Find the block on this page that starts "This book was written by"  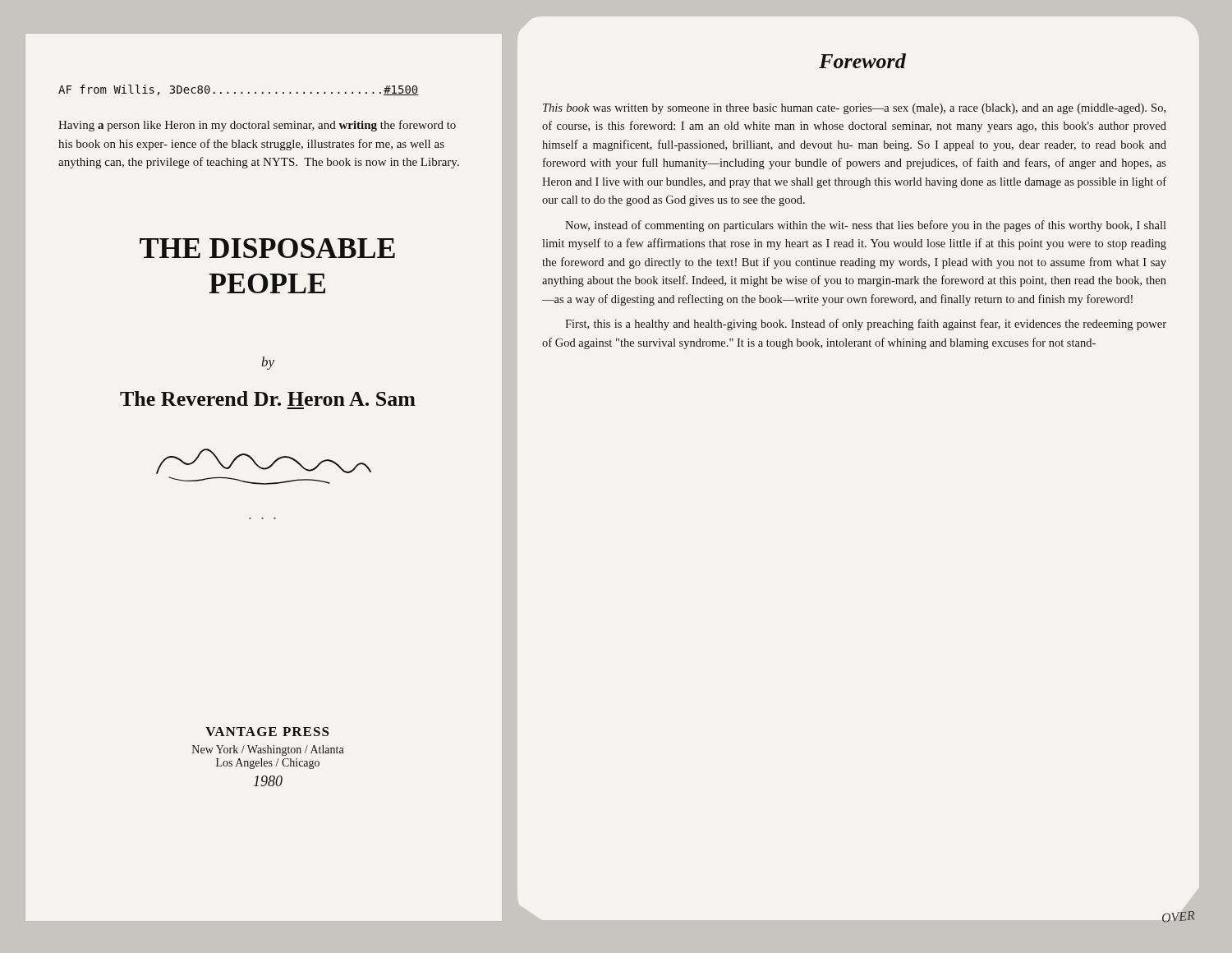854,225
